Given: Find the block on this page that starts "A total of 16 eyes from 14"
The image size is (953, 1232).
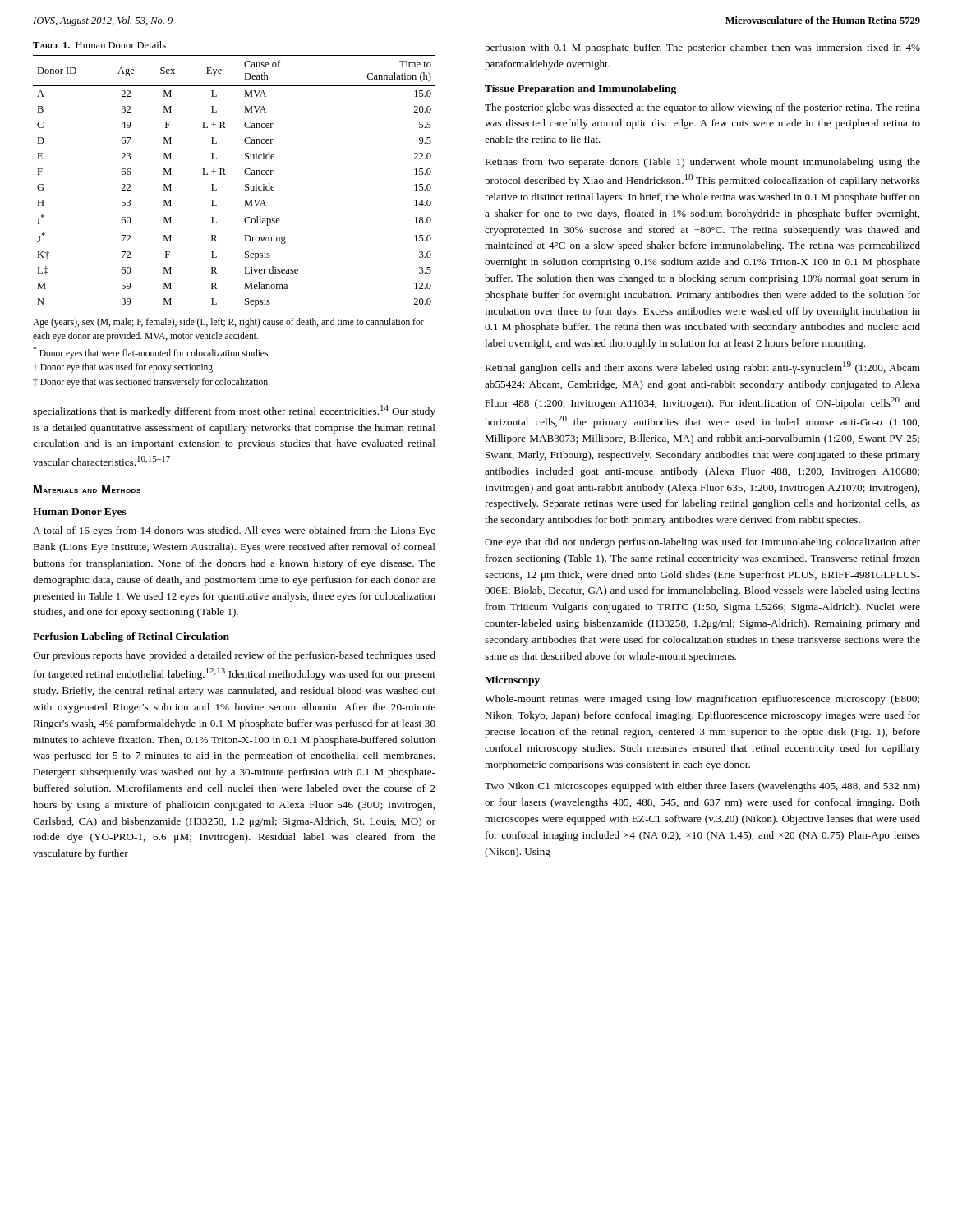Looking at the screenshot, I should [234, 572].
